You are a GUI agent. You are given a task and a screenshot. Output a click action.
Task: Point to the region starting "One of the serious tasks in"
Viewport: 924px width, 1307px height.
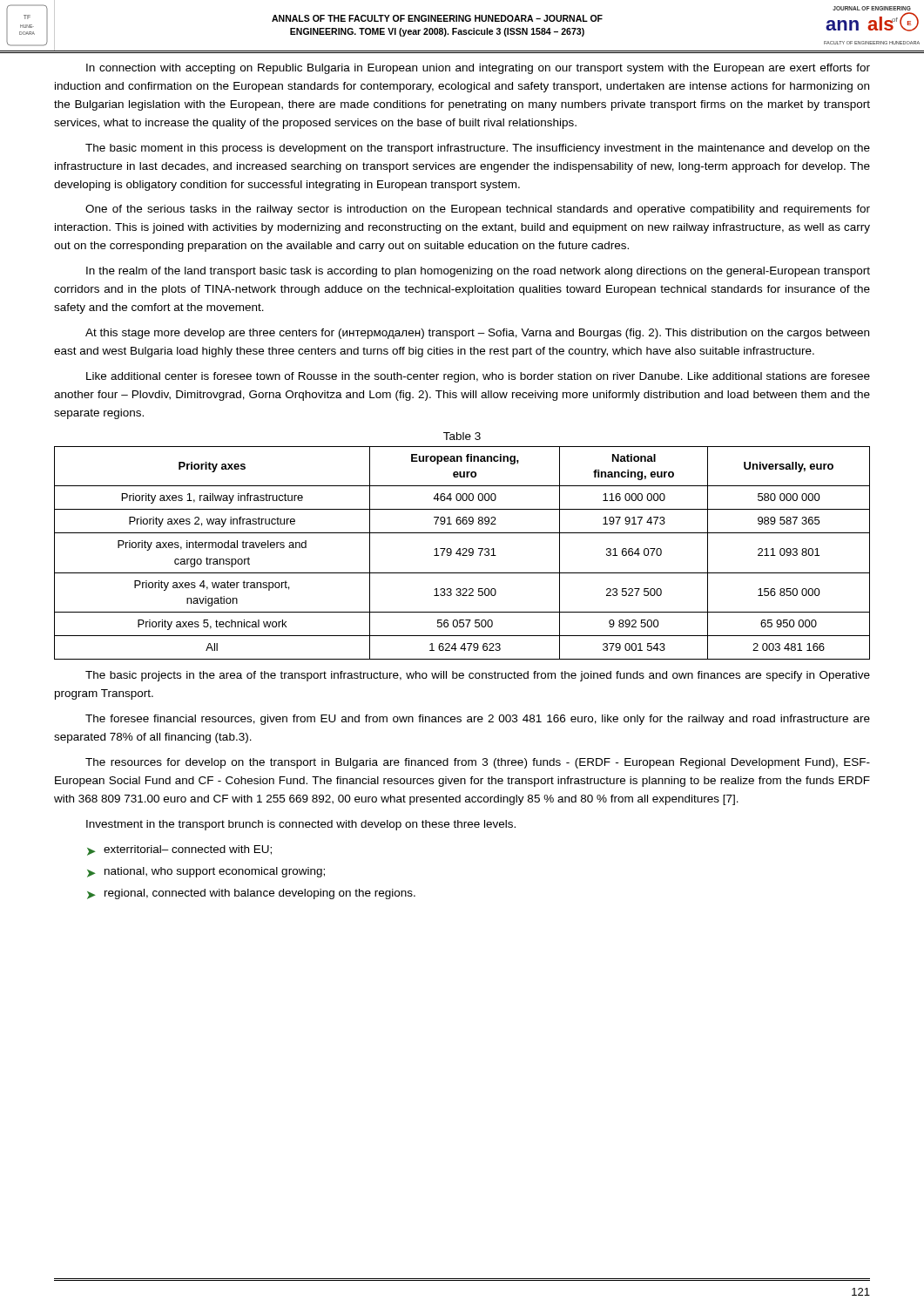(x=462, y=227)
